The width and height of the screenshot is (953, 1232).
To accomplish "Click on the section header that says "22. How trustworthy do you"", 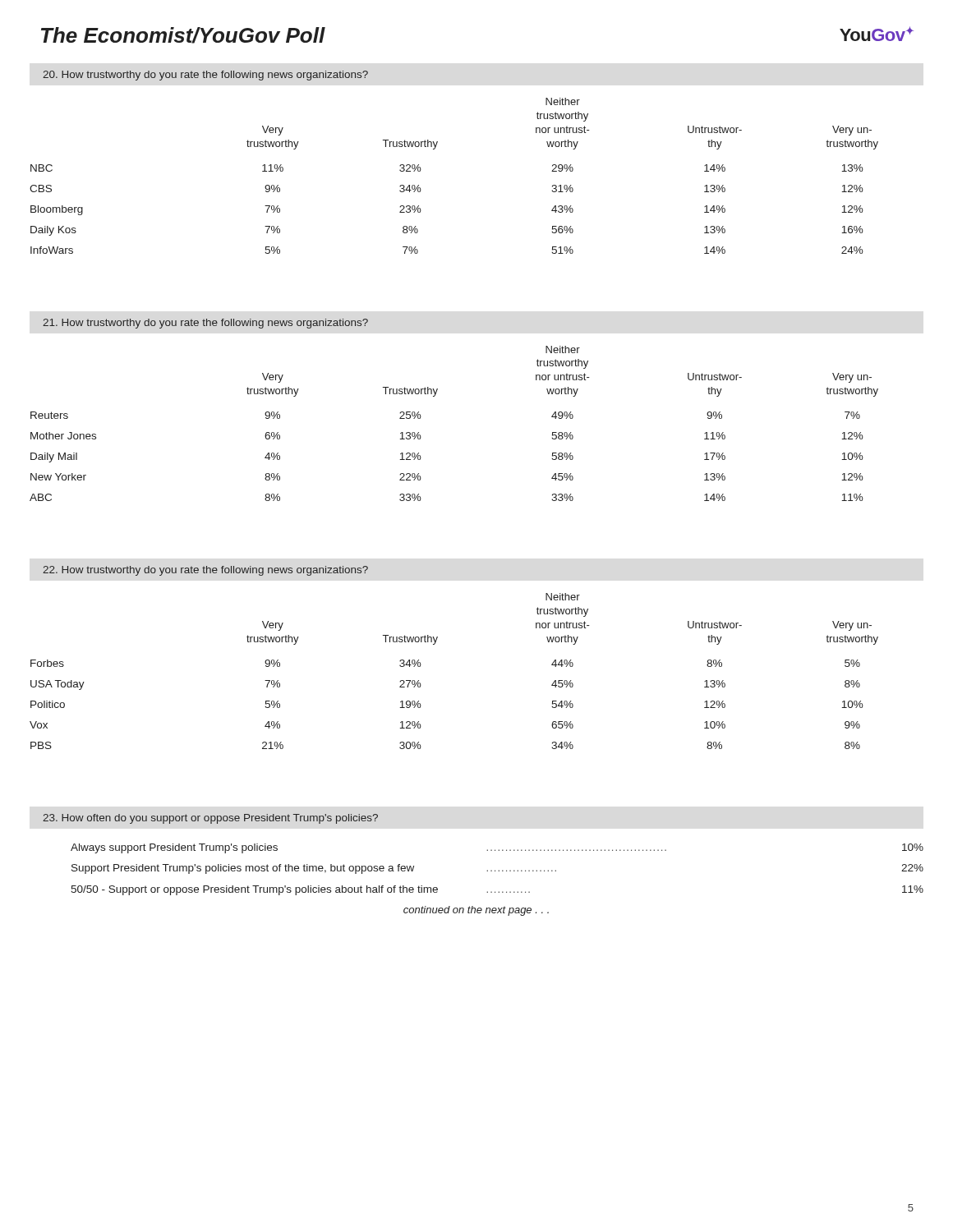I will [205, 570].
